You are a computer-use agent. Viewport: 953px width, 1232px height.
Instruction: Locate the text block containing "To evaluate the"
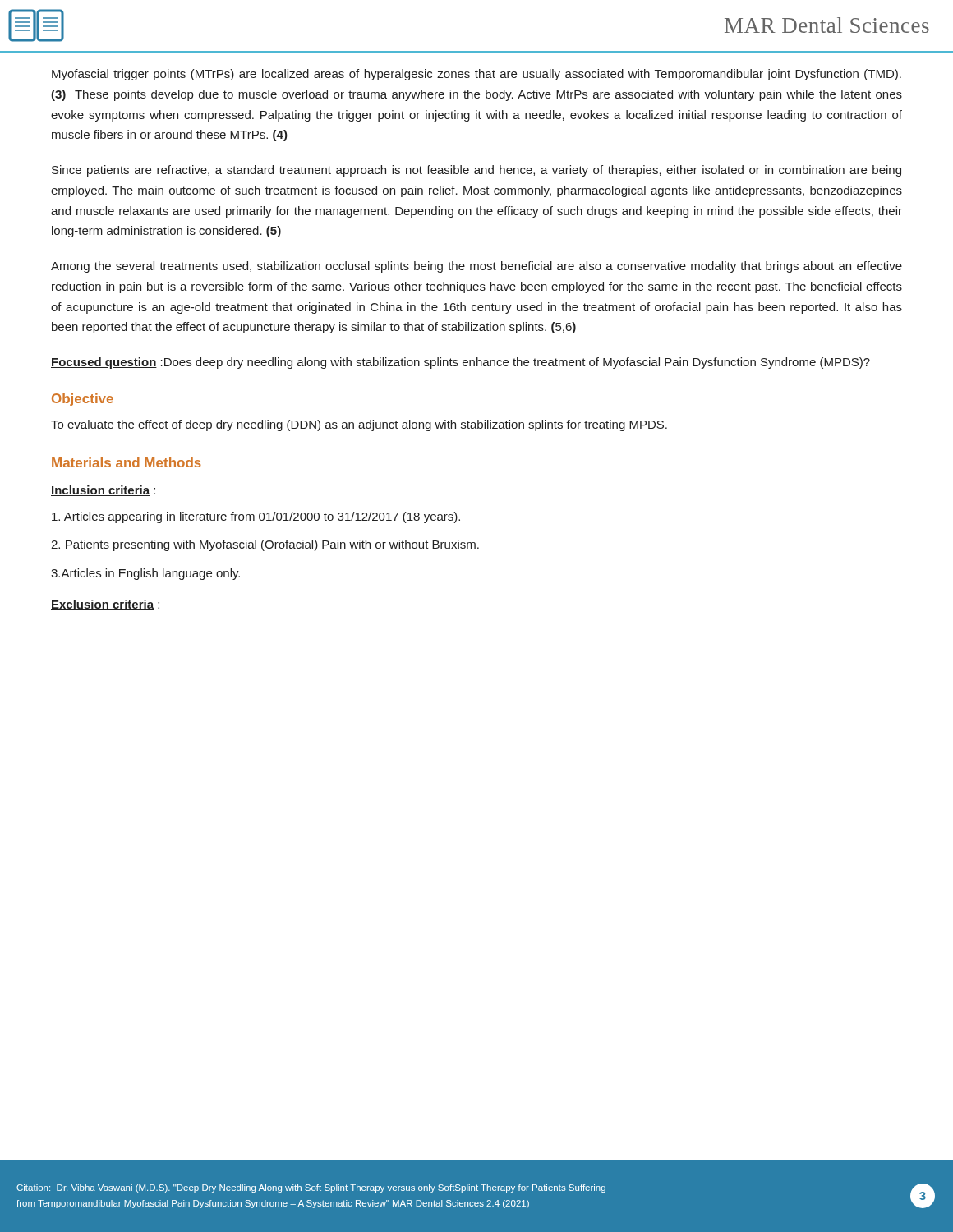[x=359, y=424]
